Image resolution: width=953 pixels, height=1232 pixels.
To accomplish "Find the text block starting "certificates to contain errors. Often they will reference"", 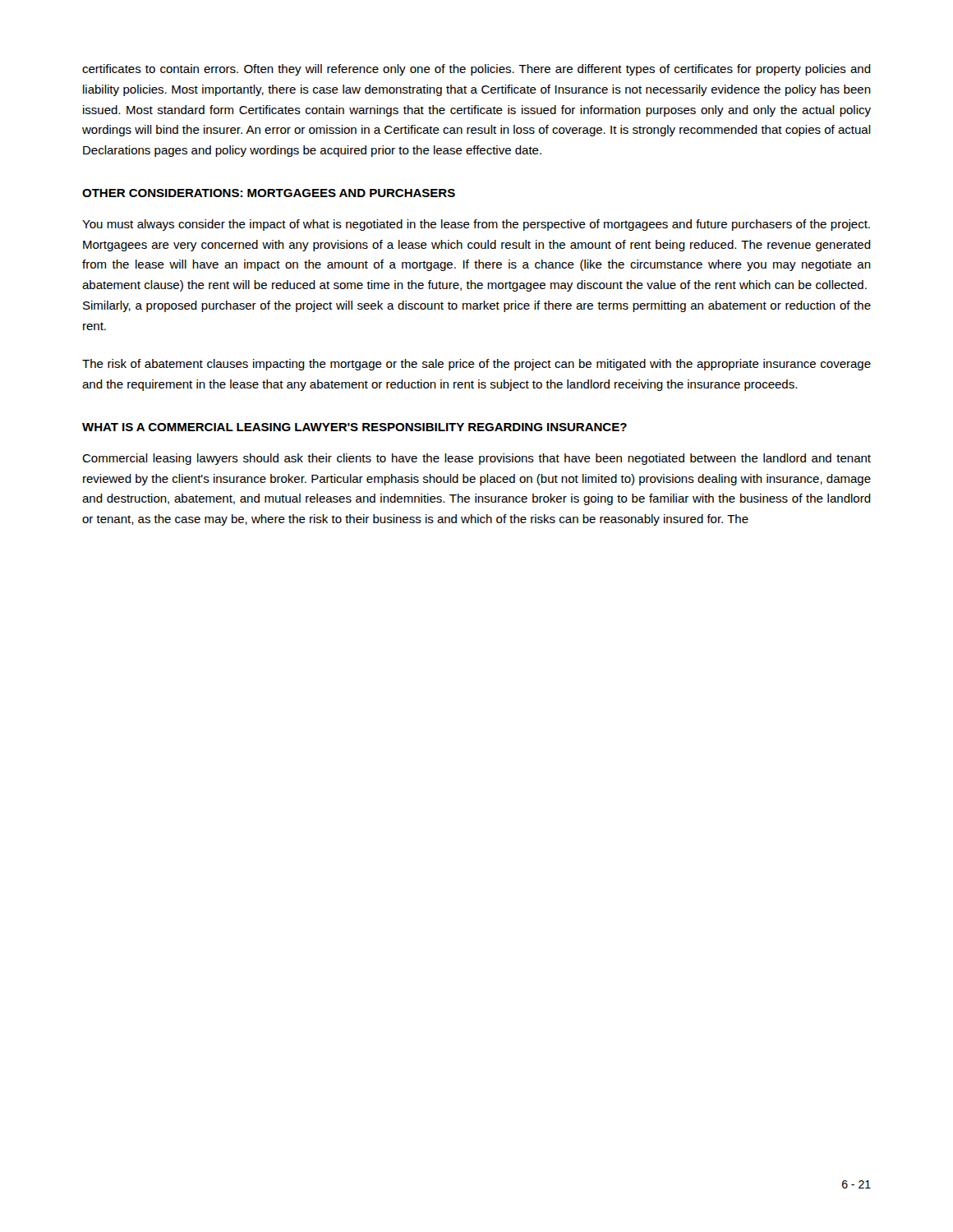I will 476,109.
